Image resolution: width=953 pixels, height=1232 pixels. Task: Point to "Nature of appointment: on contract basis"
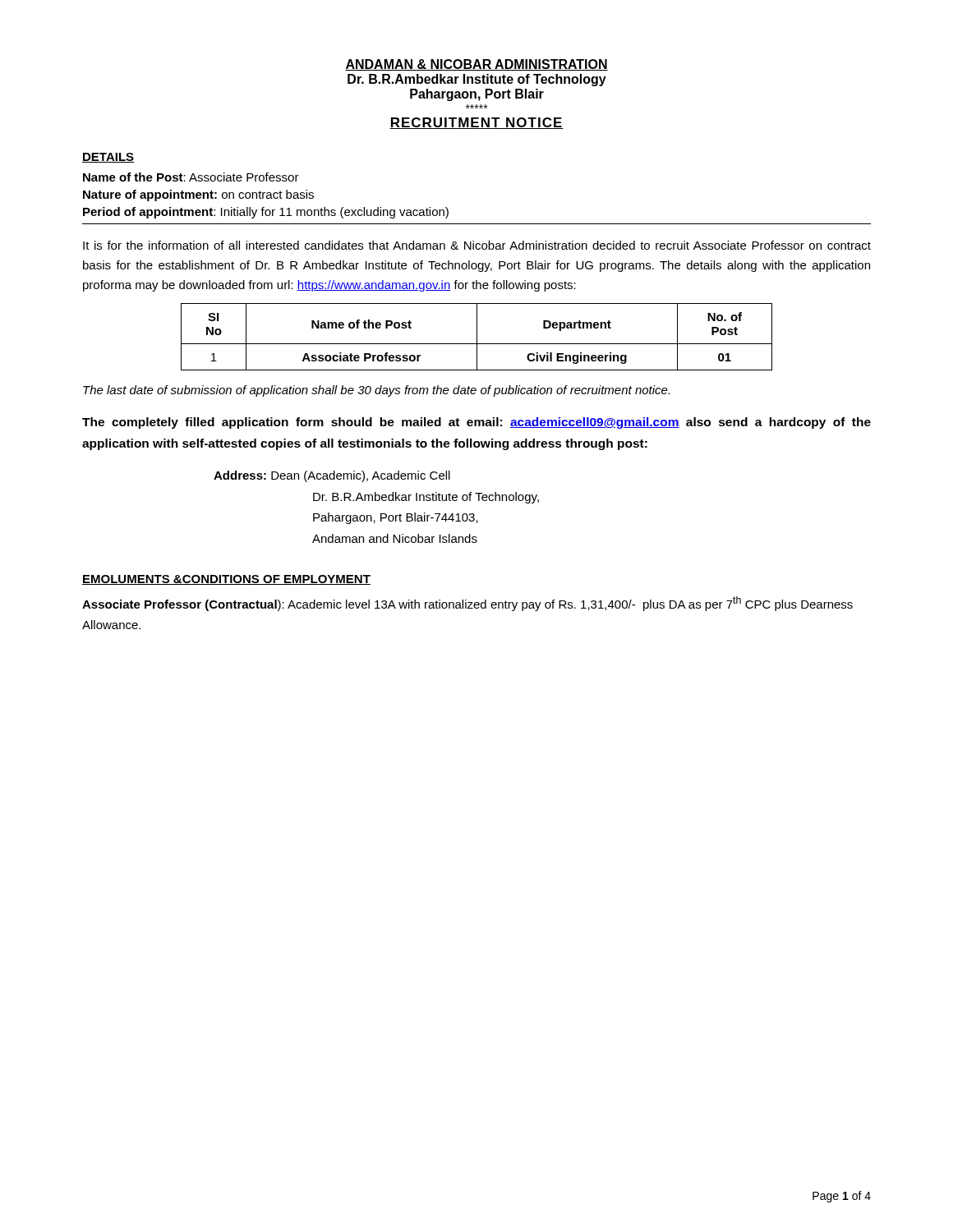(198, 194)
